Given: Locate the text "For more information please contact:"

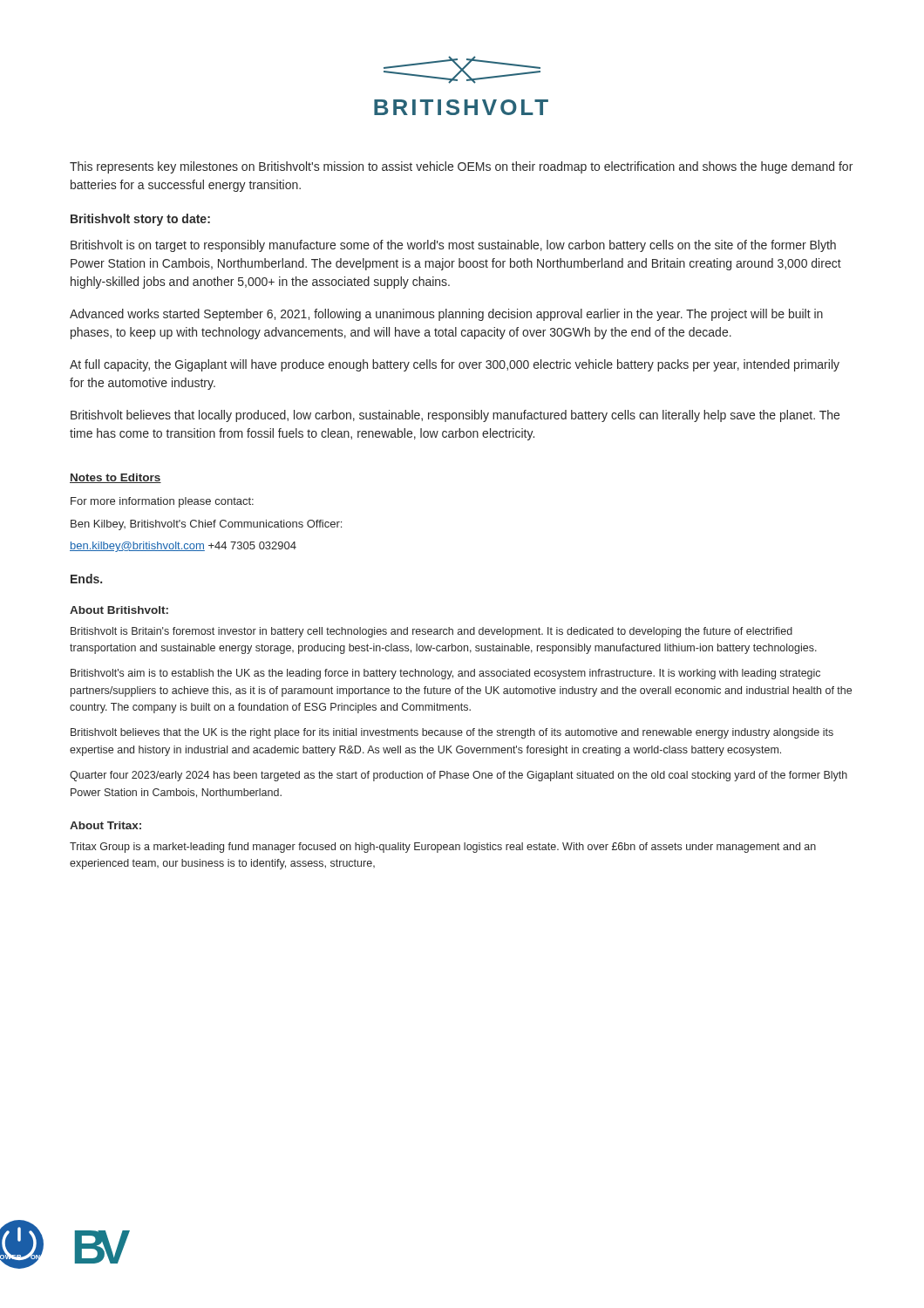Looking at the screenshot, I should [162, 501].
